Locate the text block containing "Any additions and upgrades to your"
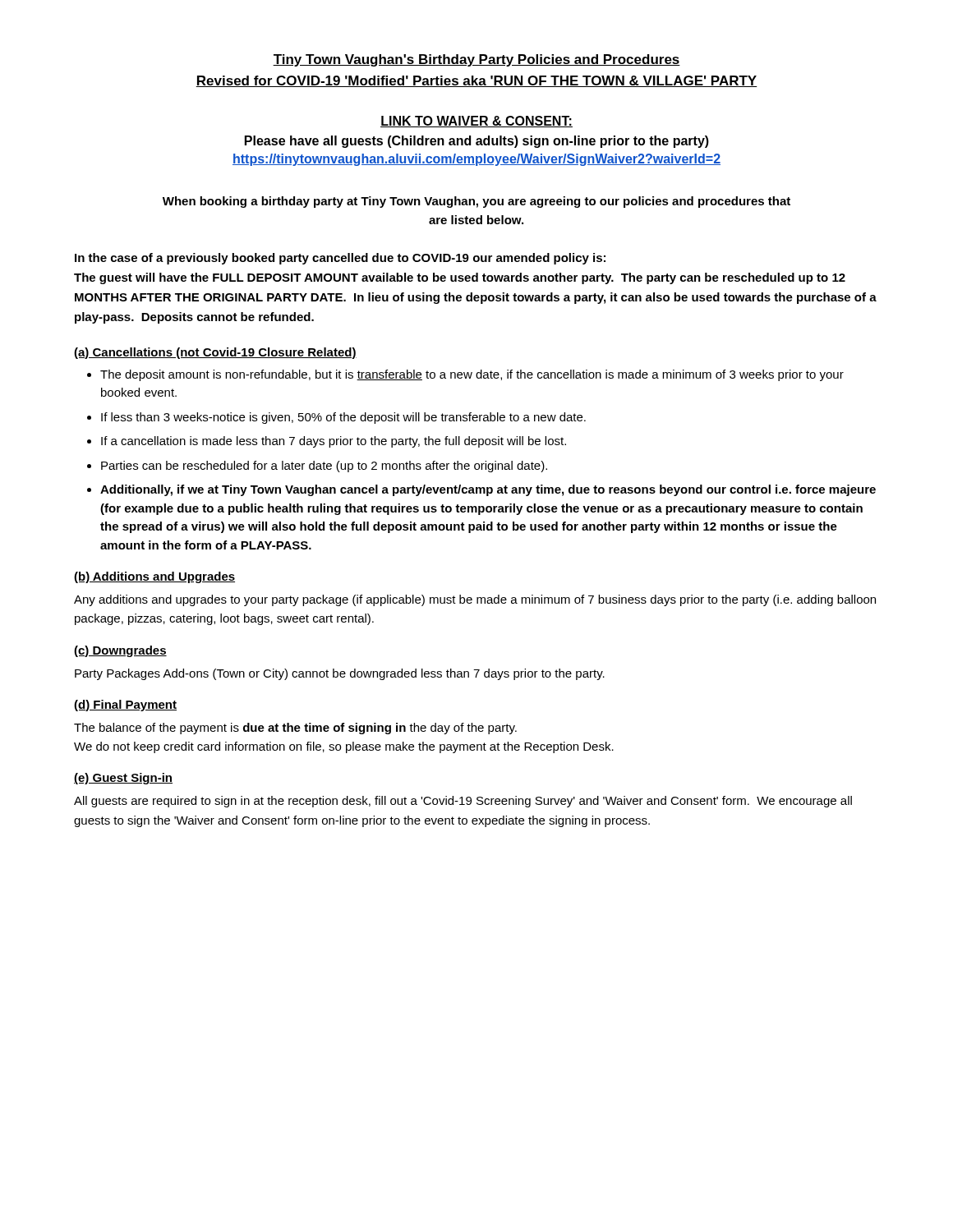This screenshot has width=953, height=1232. (x=475, y=609)
